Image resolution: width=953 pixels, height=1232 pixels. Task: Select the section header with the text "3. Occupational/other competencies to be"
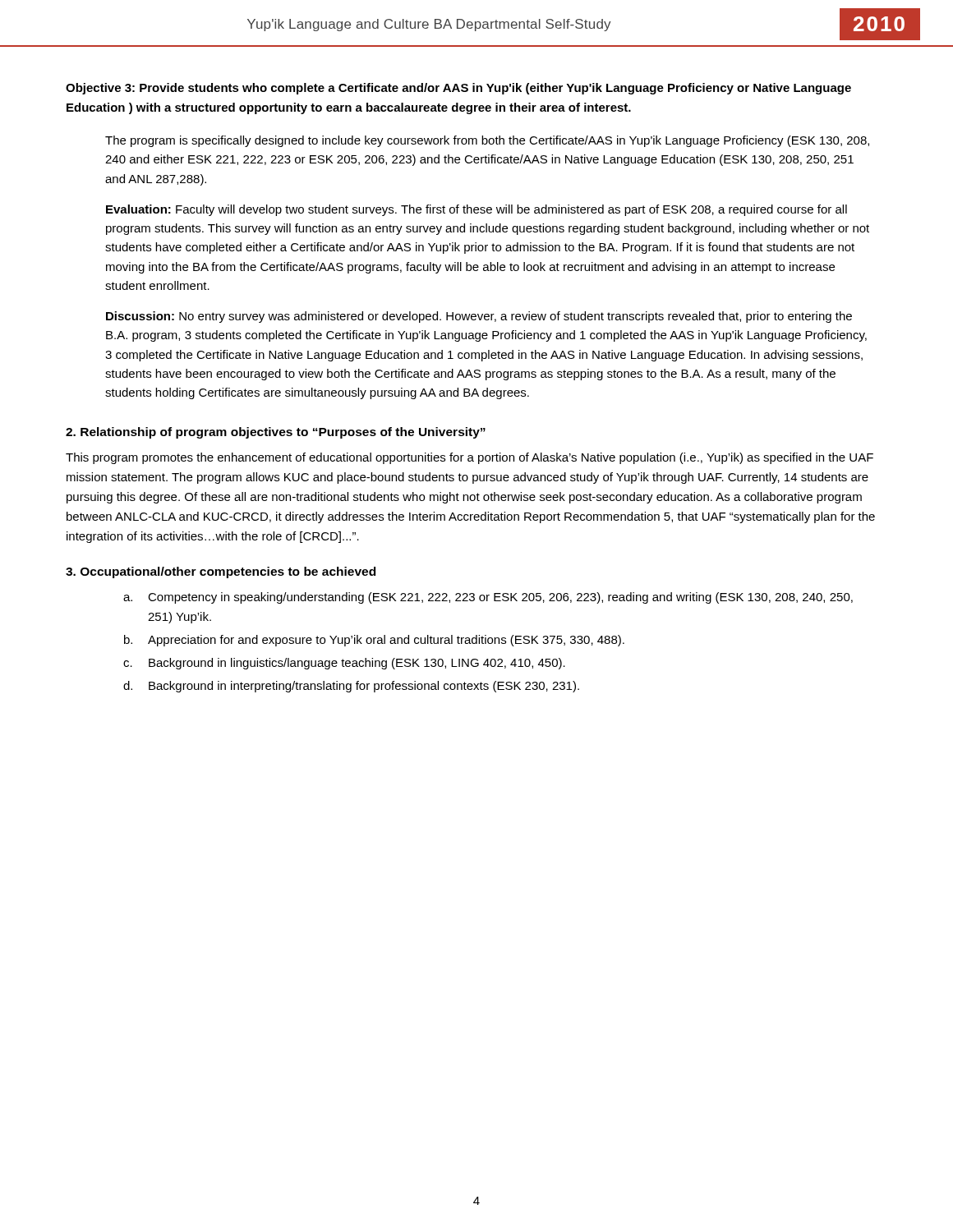pyautogui.click(x=221, y=571)
